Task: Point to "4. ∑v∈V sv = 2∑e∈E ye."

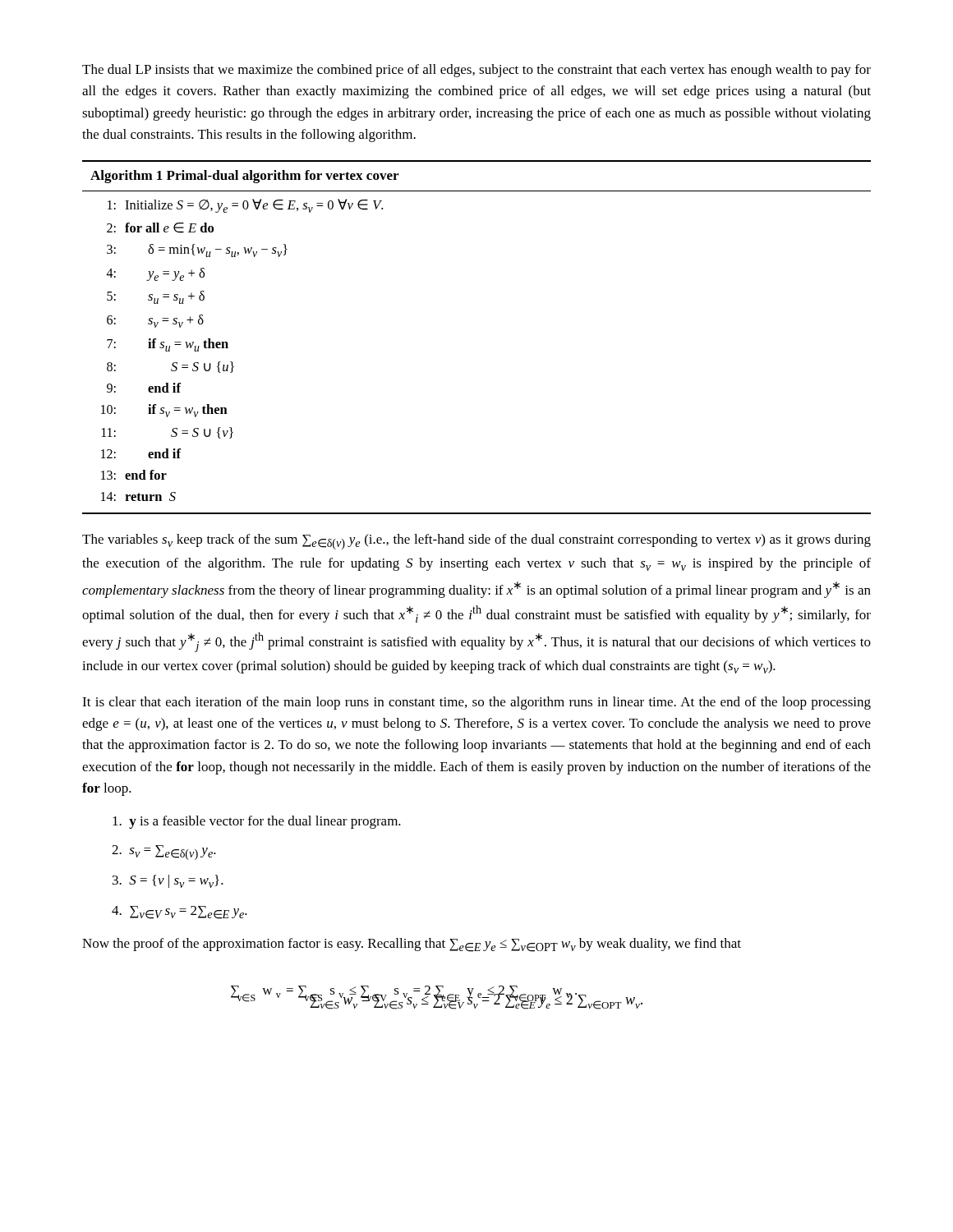Action: (x=180, y=913)
